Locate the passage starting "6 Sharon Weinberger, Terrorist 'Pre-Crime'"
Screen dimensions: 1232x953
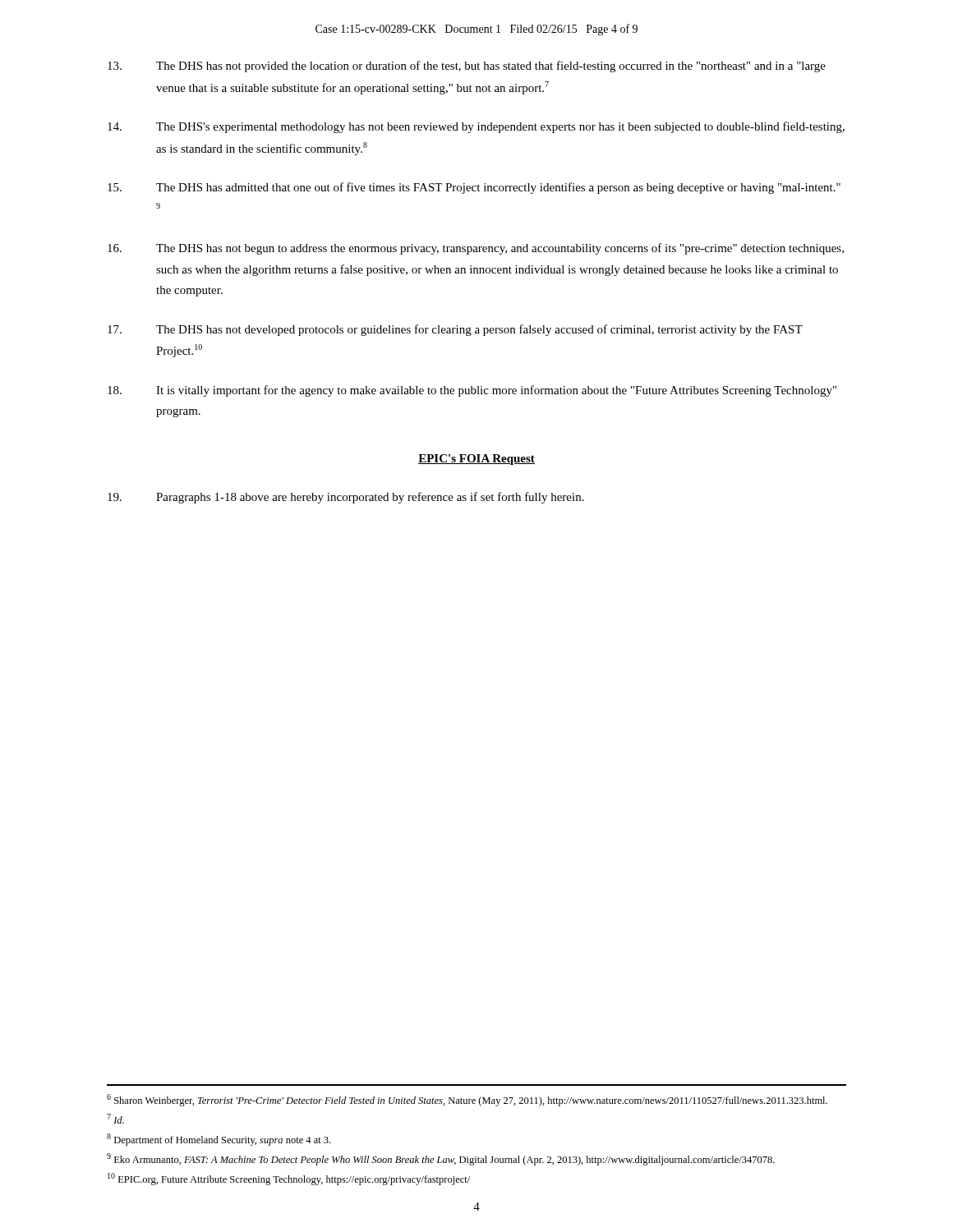467,1100
